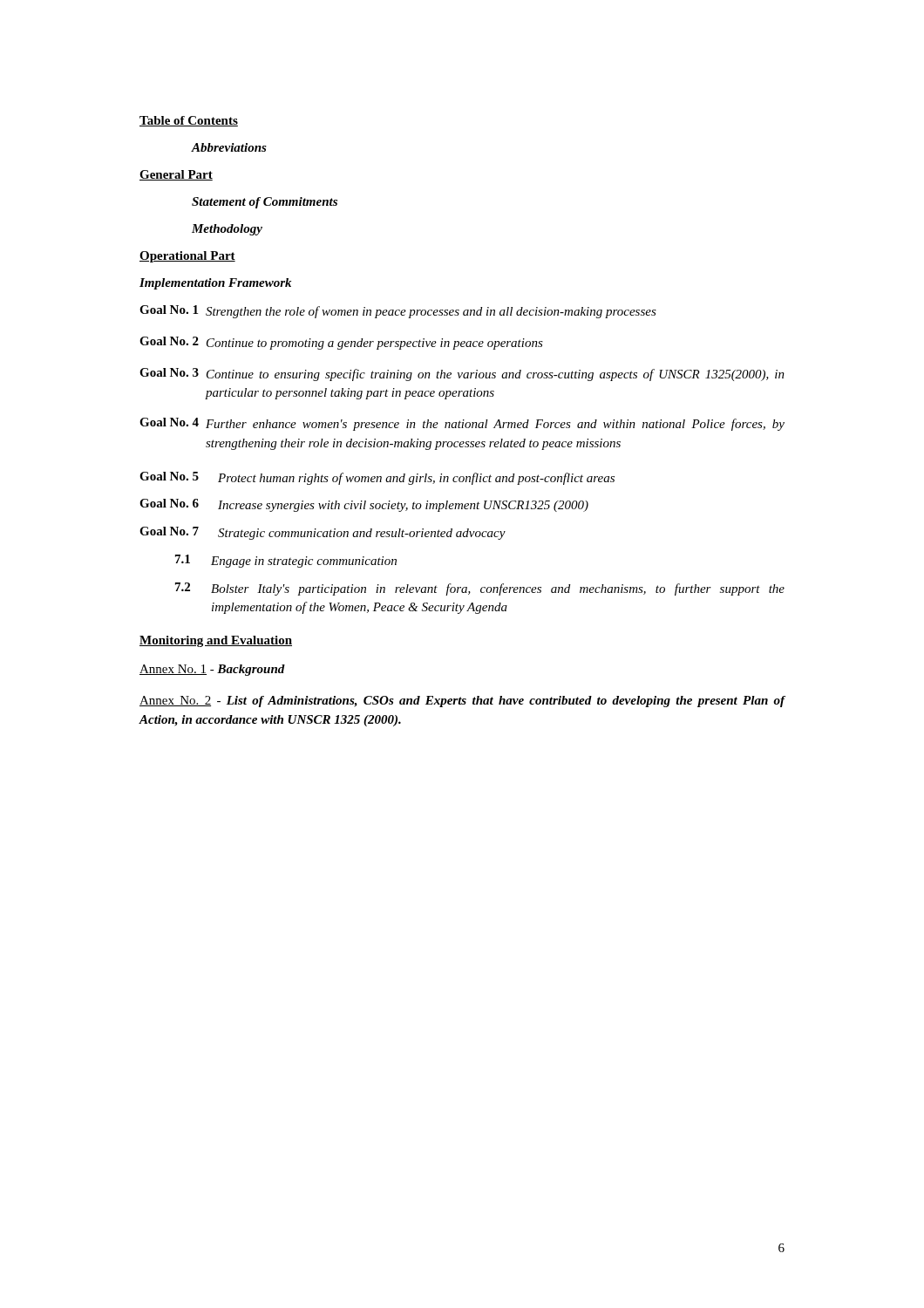924x1308 pixels.
Task: Select the list item with the text "Statement of Commitments"
Action: tap(265, 201)
